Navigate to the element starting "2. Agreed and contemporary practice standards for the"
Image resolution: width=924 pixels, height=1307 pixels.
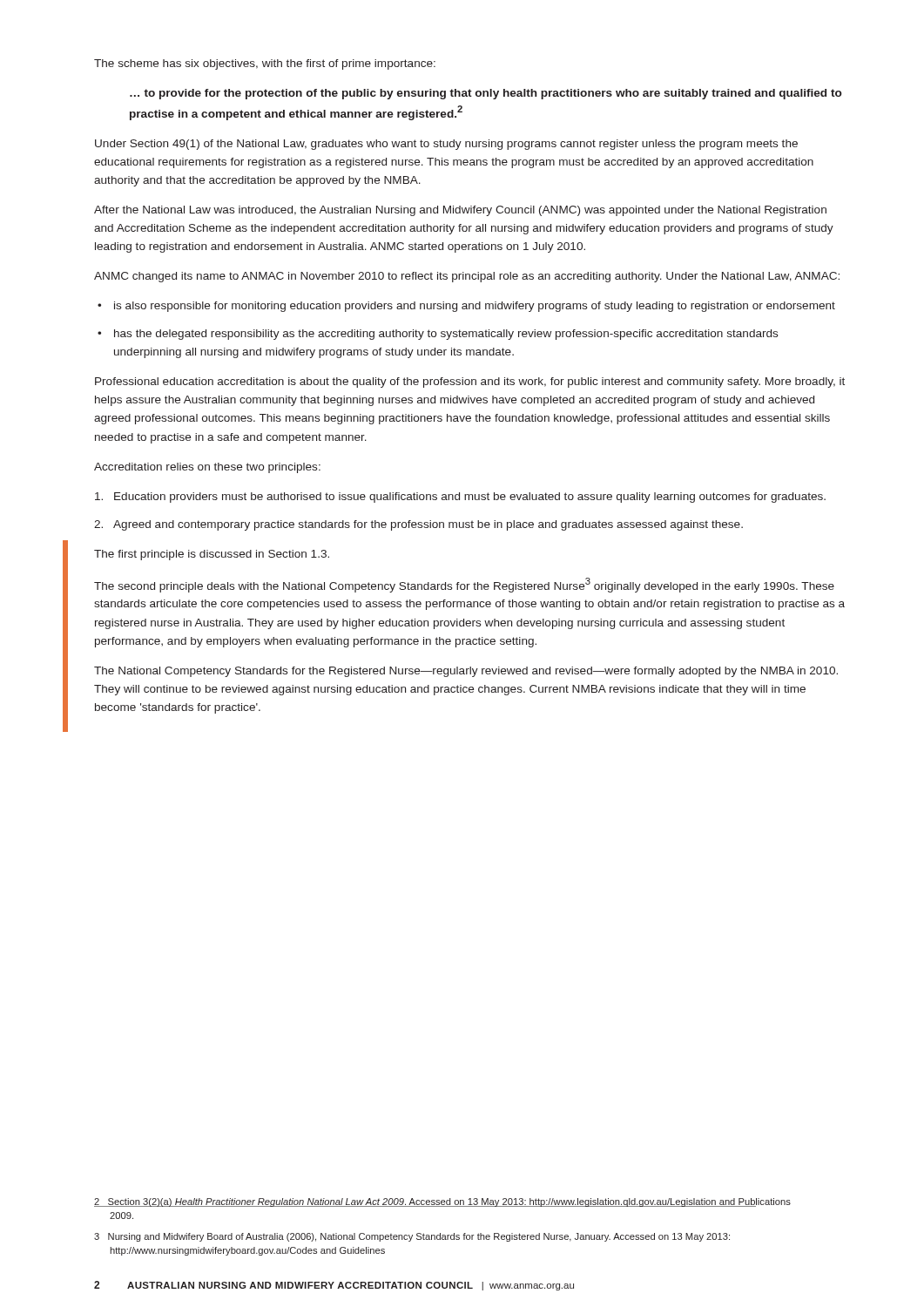click(419, 524)
